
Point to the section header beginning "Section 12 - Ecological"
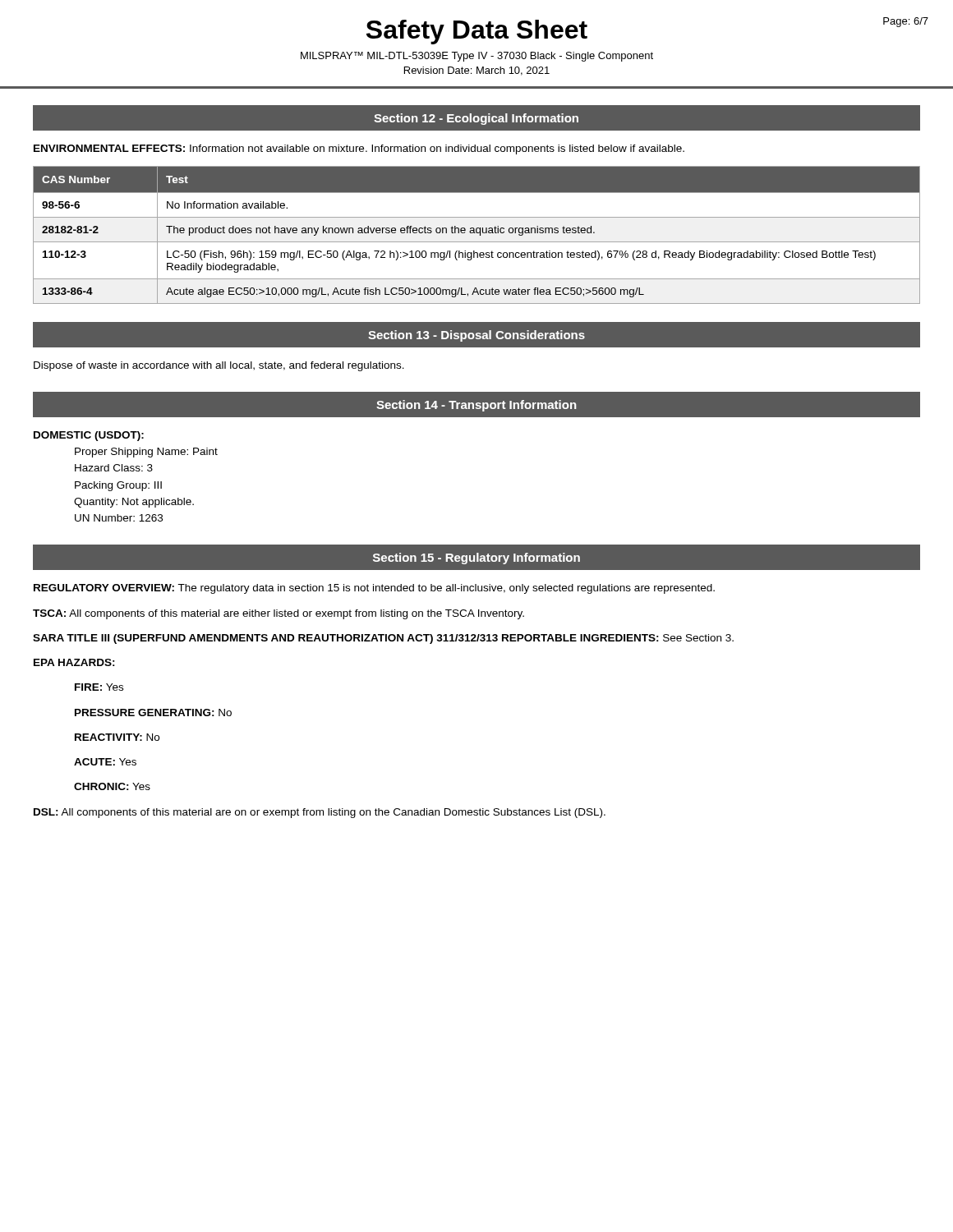tap(476, 118)
